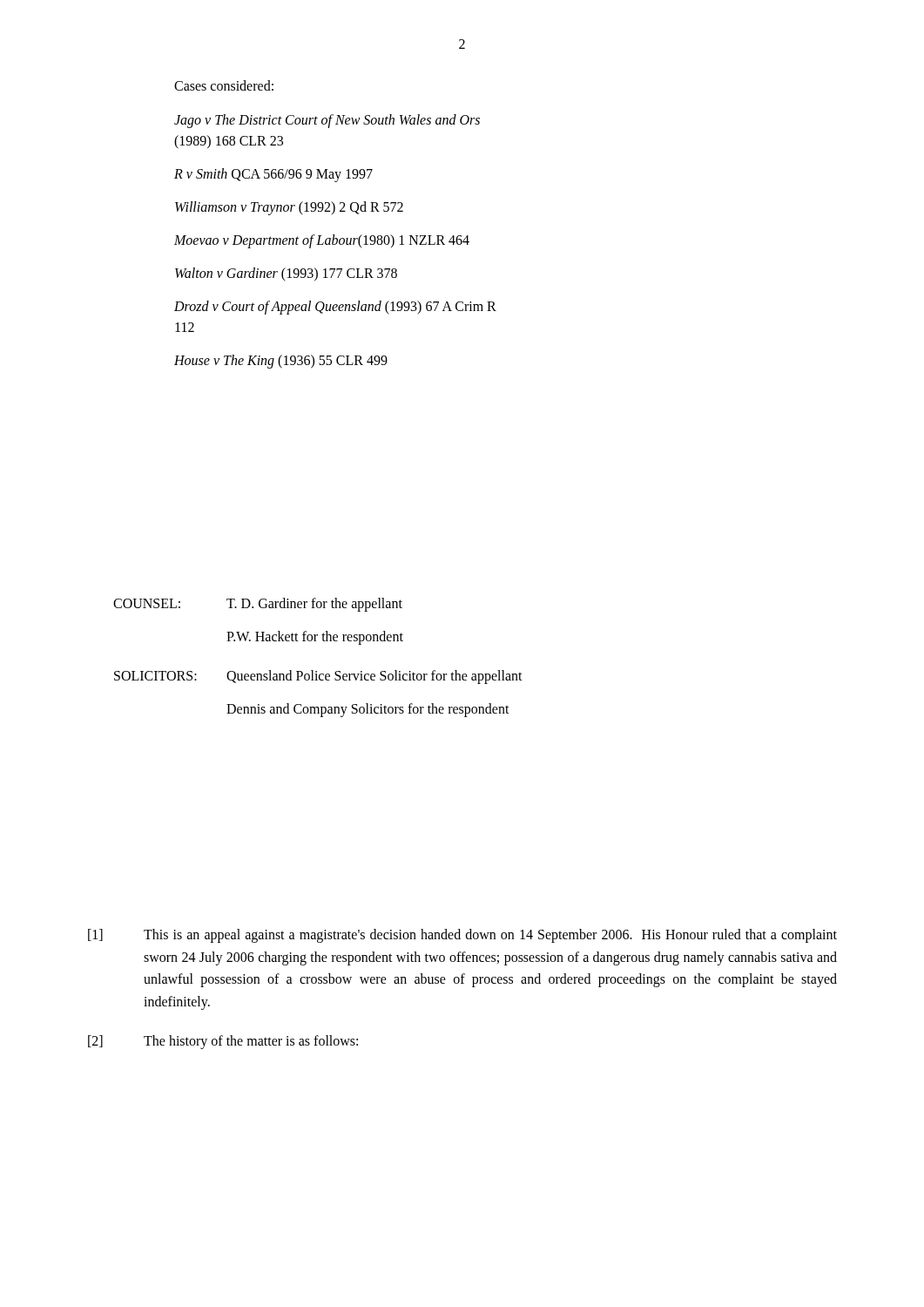Locate the text block containing "Queensland Police Service"
This screenshot has width=924, height=1307.
[x=374, y=677]
